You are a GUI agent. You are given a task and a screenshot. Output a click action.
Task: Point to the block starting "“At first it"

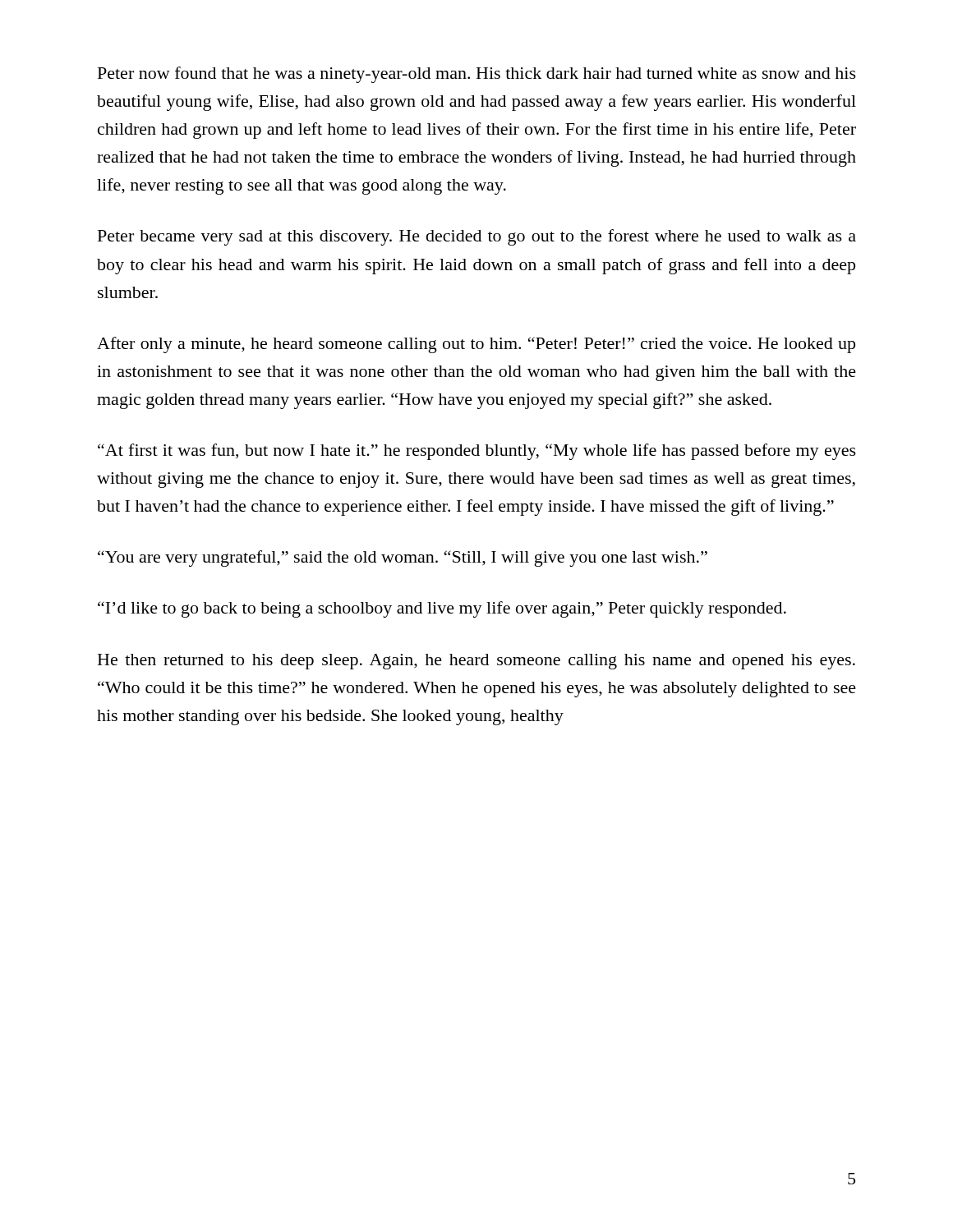click(476, 478)
